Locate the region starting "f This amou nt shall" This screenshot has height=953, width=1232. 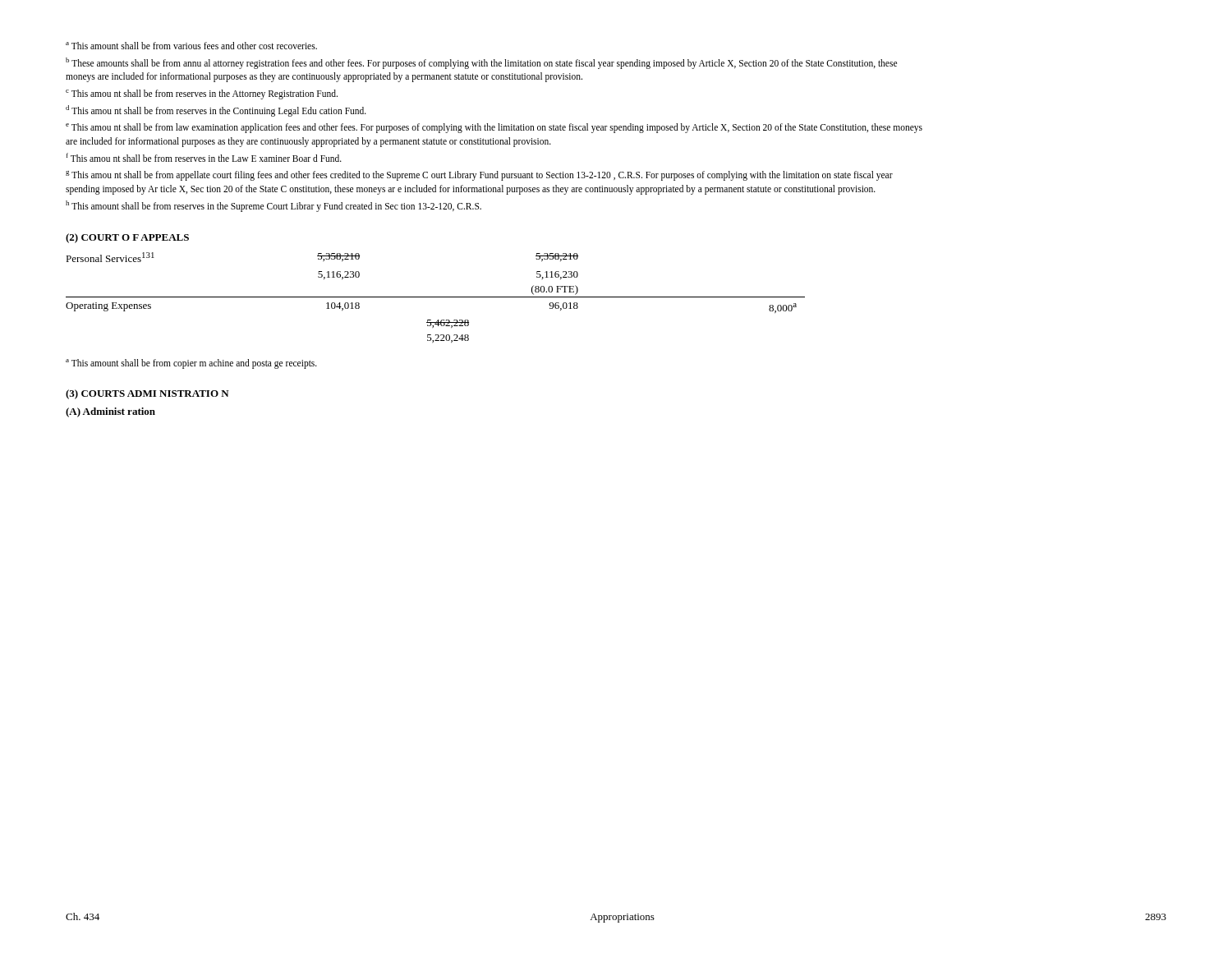click(204, 157)
